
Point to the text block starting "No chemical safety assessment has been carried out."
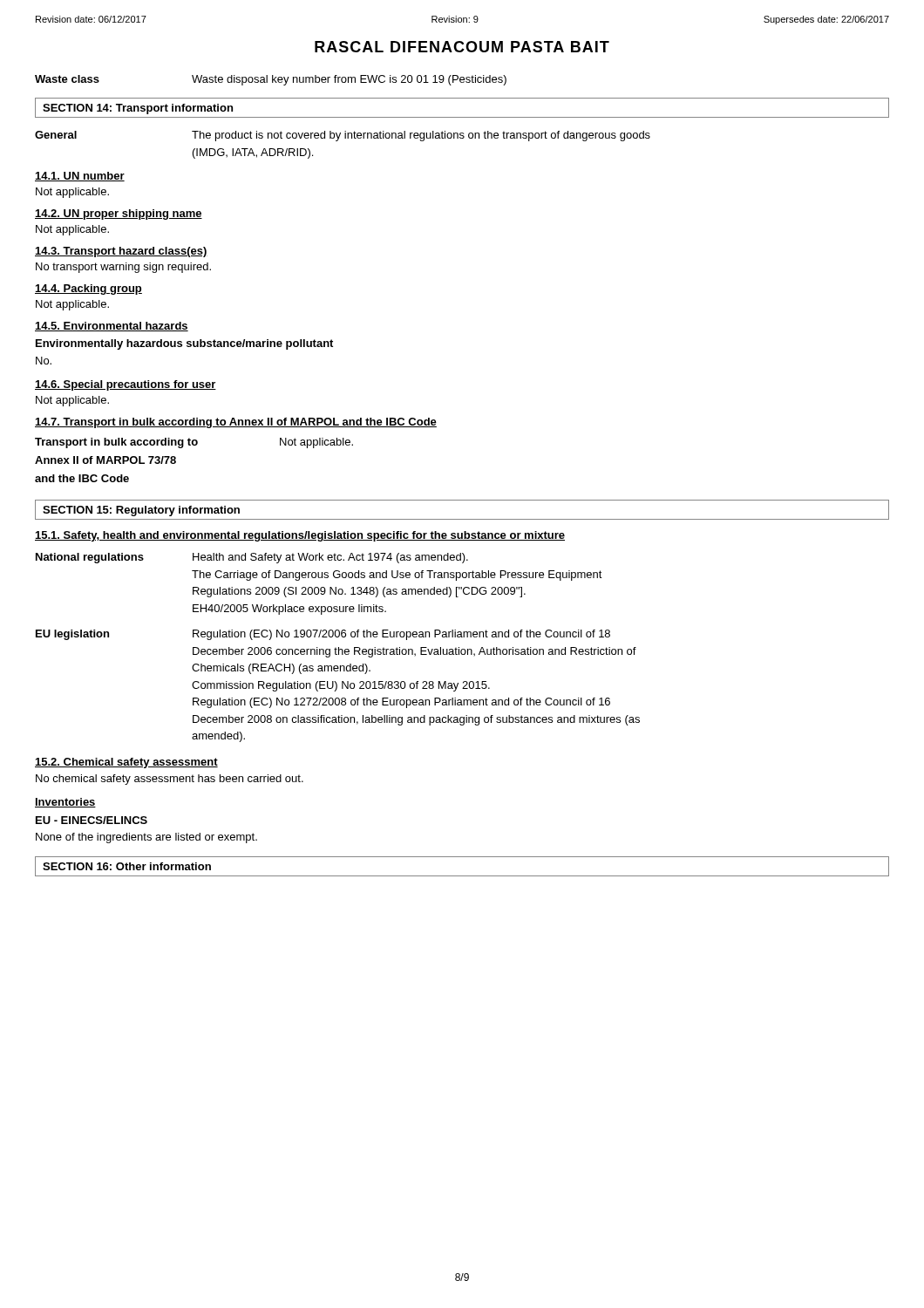(169, 778)
